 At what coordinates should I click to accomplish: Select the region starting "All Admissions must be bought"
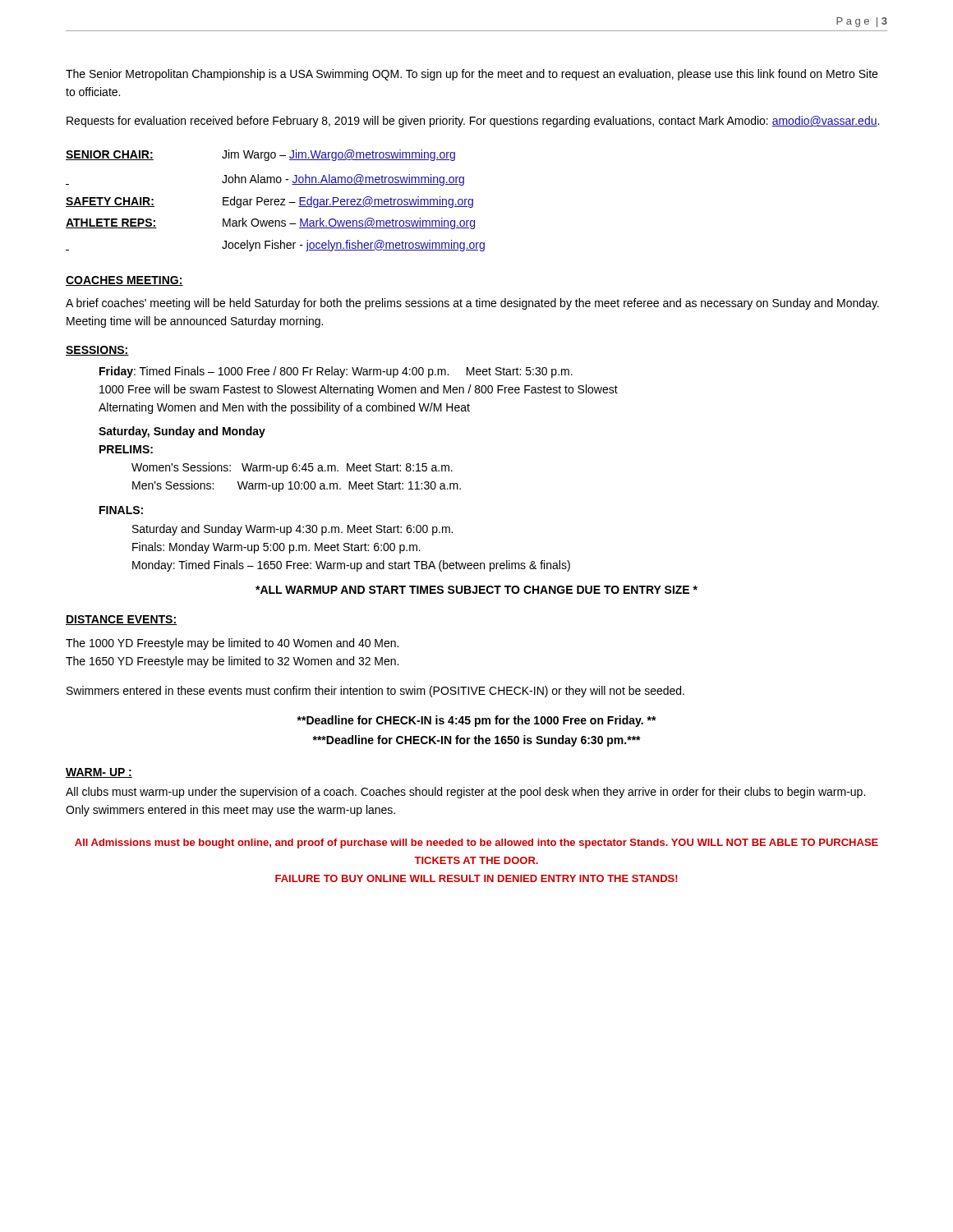coord(476,861)
